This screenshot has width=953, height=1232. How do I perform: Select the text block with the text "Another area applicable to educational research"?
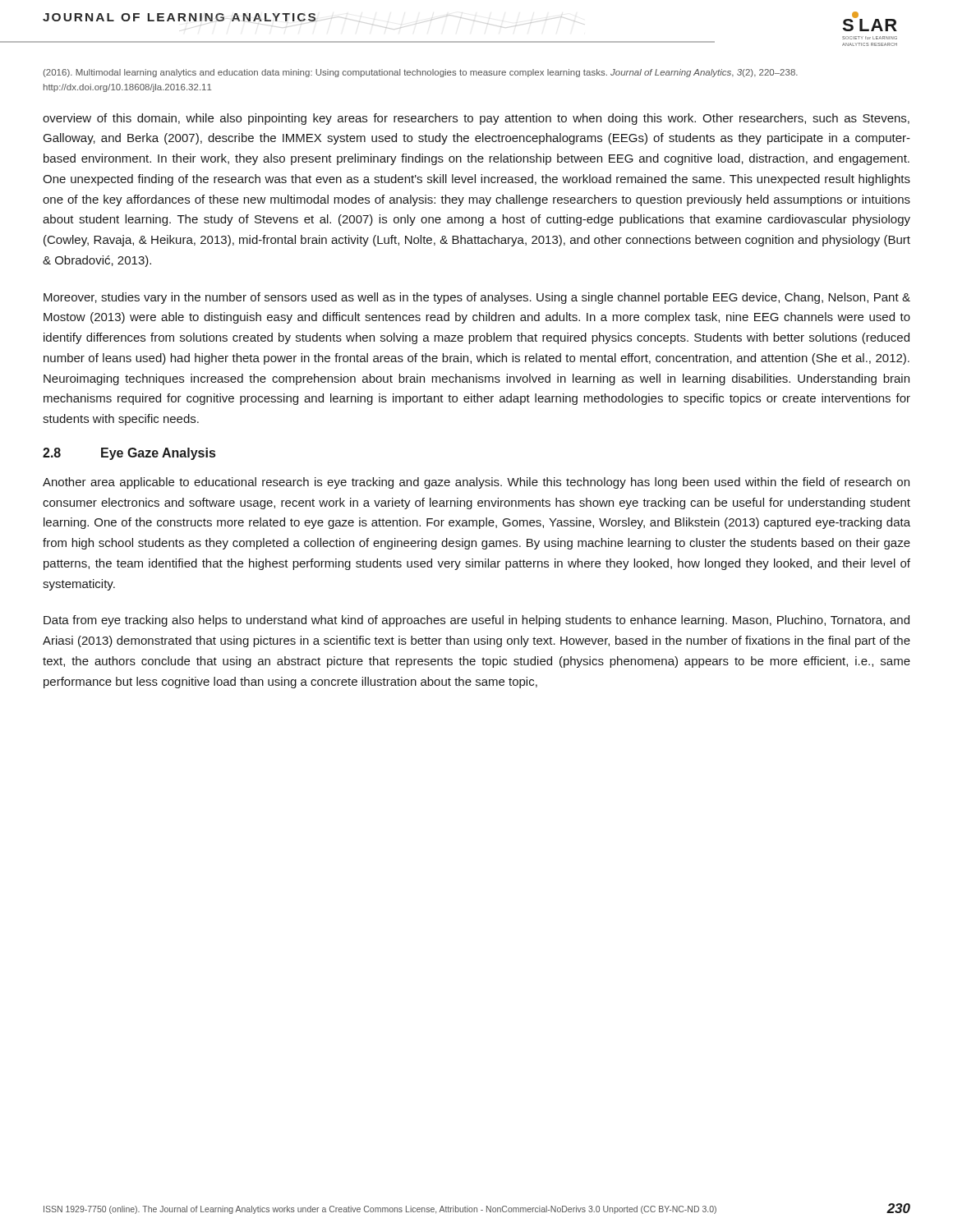coord(476,532)
